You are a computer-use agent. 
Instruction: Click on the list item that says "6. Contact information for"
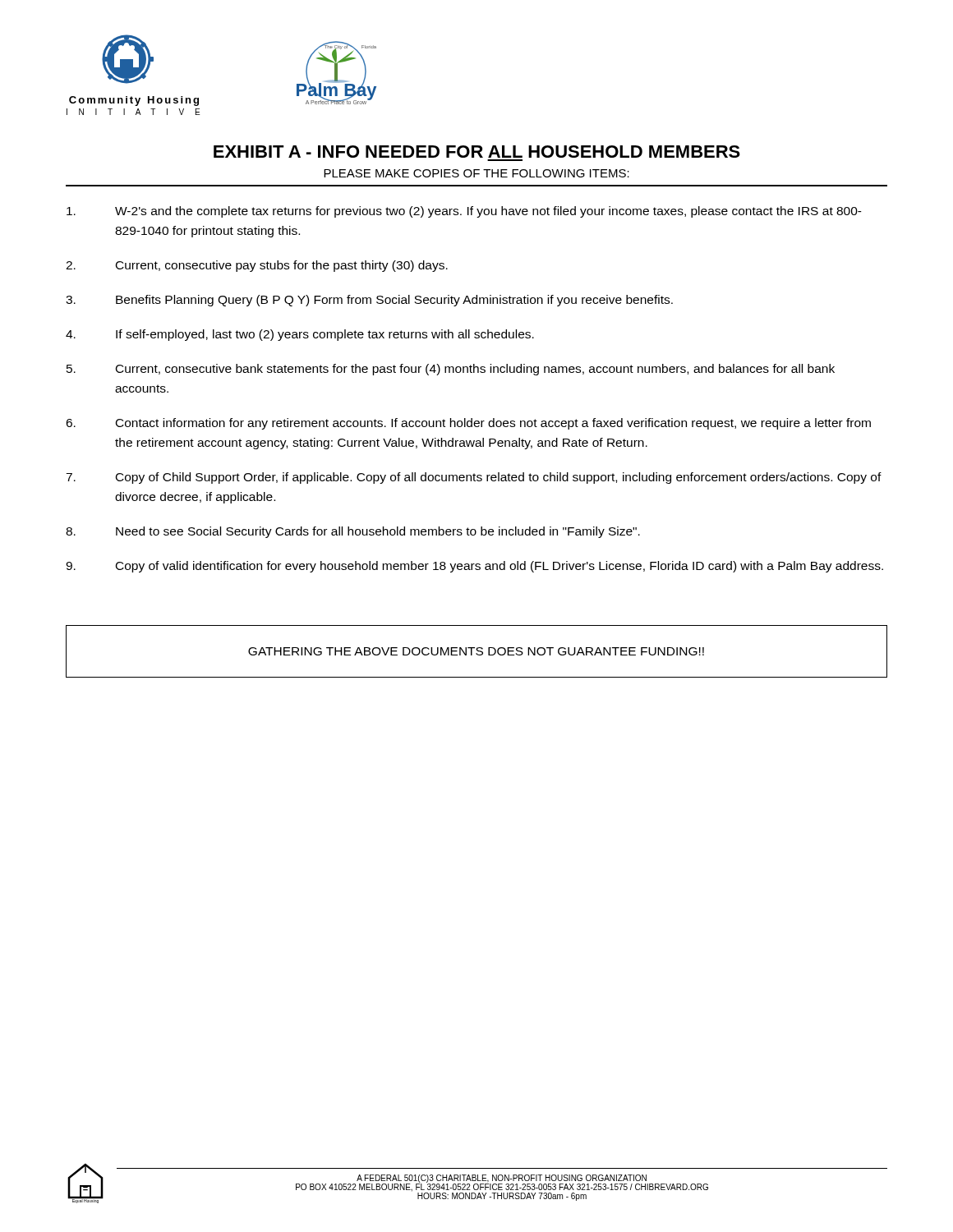[476, 433]
